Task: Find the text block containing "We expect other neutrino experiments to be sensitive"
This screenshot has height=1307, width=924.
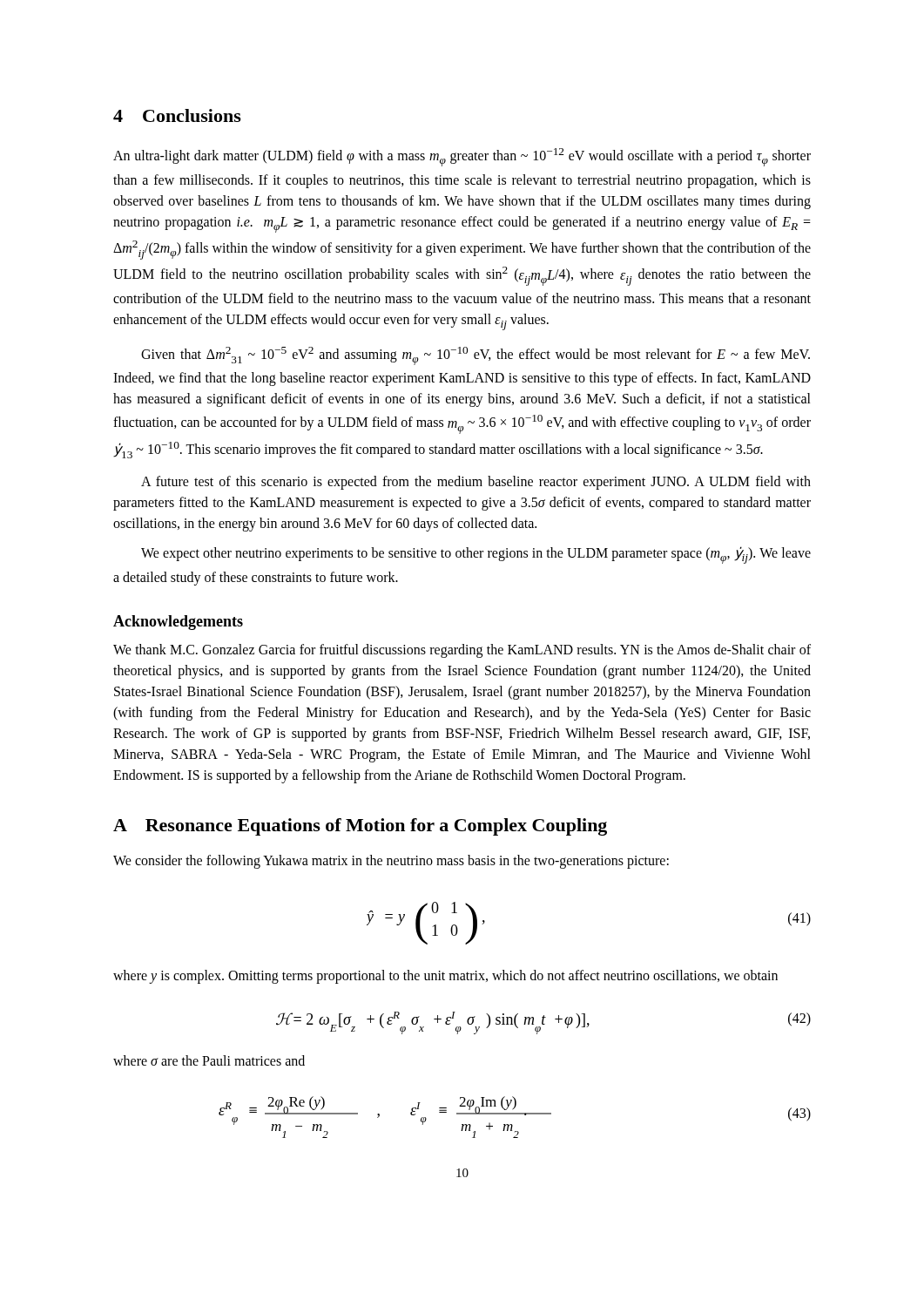Action: point(462,565)
